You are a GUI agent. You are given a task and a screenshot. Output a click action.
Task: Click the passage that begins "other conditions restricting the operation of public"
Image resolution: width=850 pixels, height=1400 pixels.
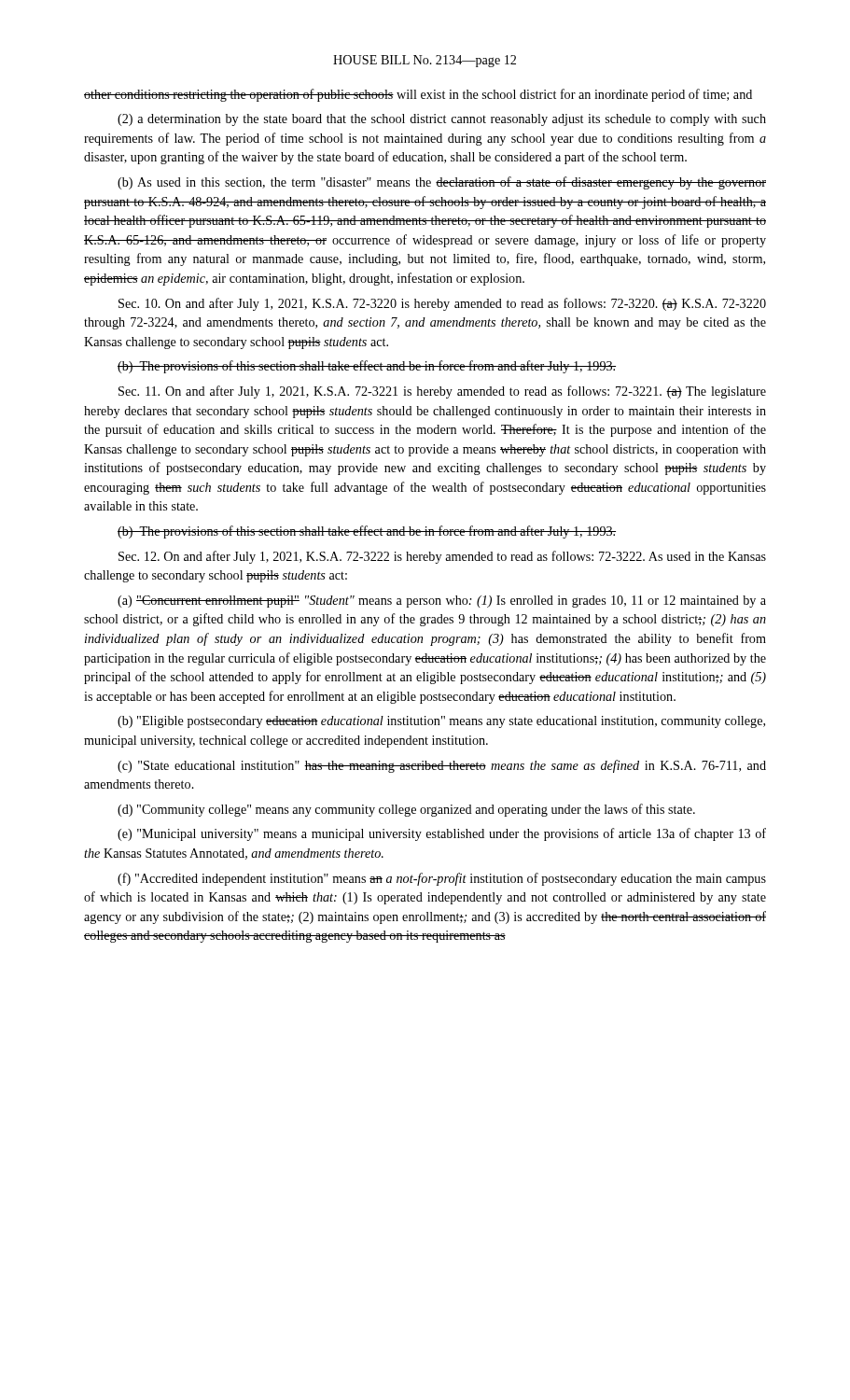click(425, 94)
